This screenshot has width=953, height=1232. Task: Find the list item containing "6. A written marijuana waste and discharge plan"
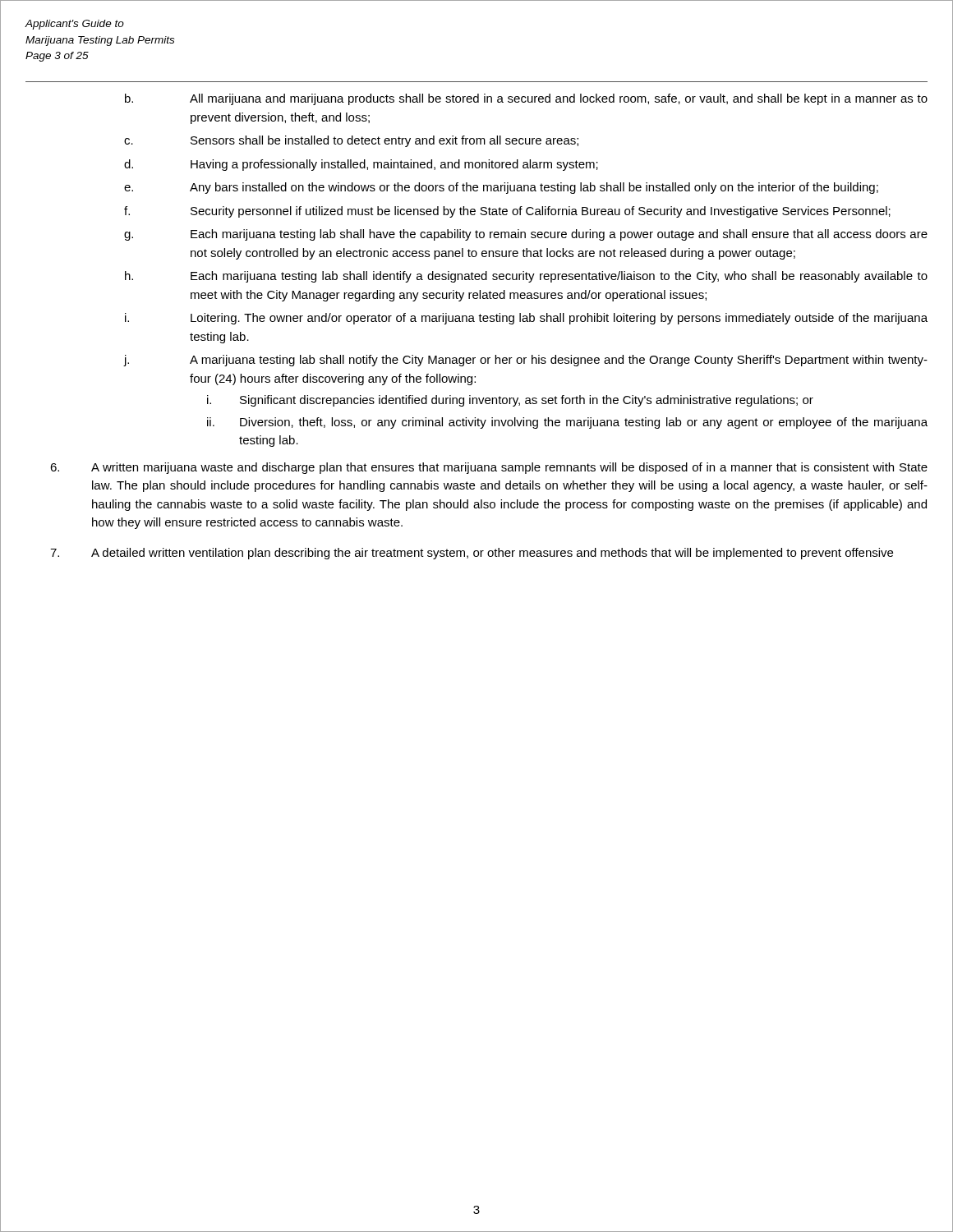tap(476, 495)
